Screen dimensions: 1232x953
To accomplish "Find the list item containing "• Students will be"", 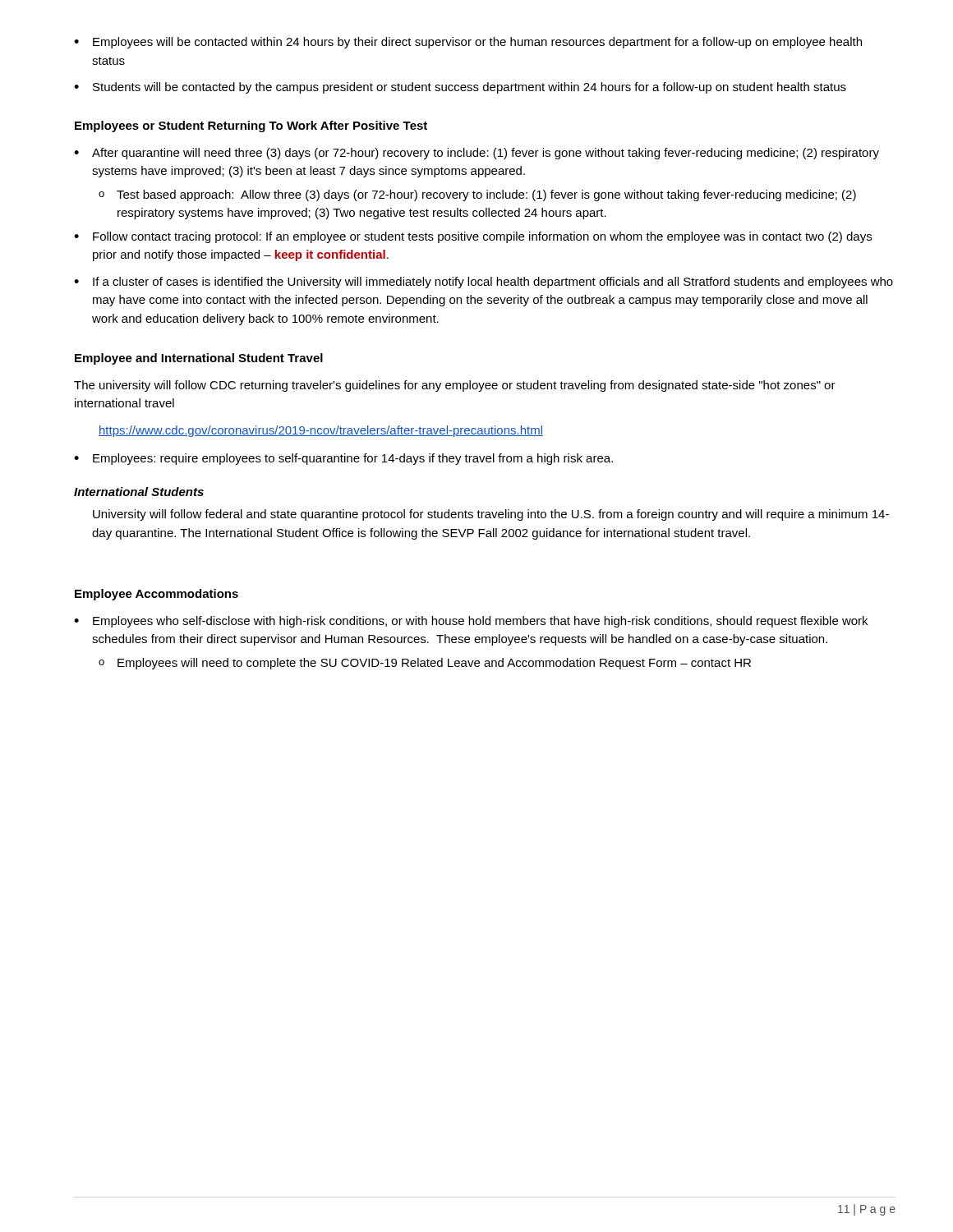I will point(460,88).
